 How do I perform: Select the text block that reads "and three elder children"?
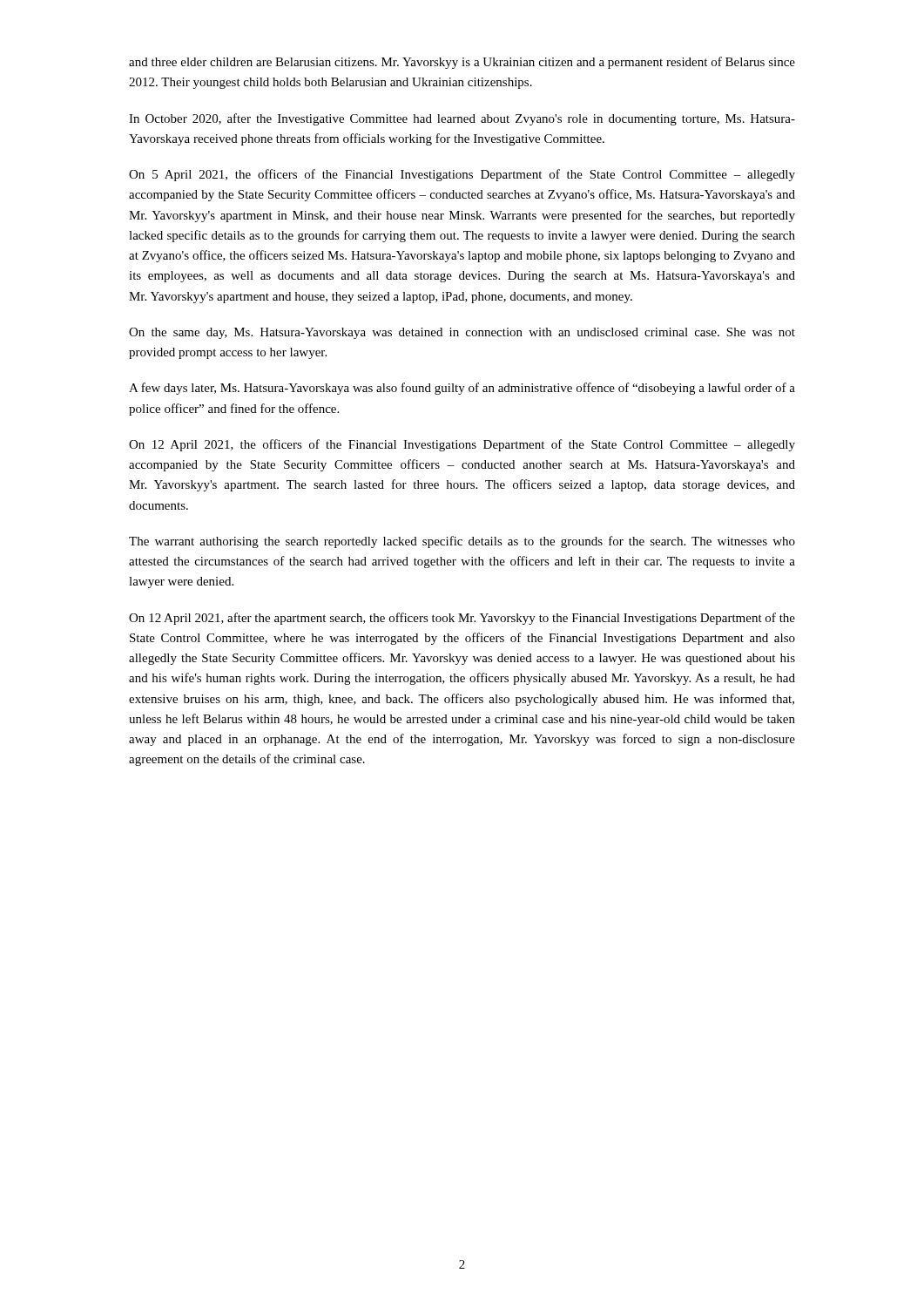tap(462, 72)
